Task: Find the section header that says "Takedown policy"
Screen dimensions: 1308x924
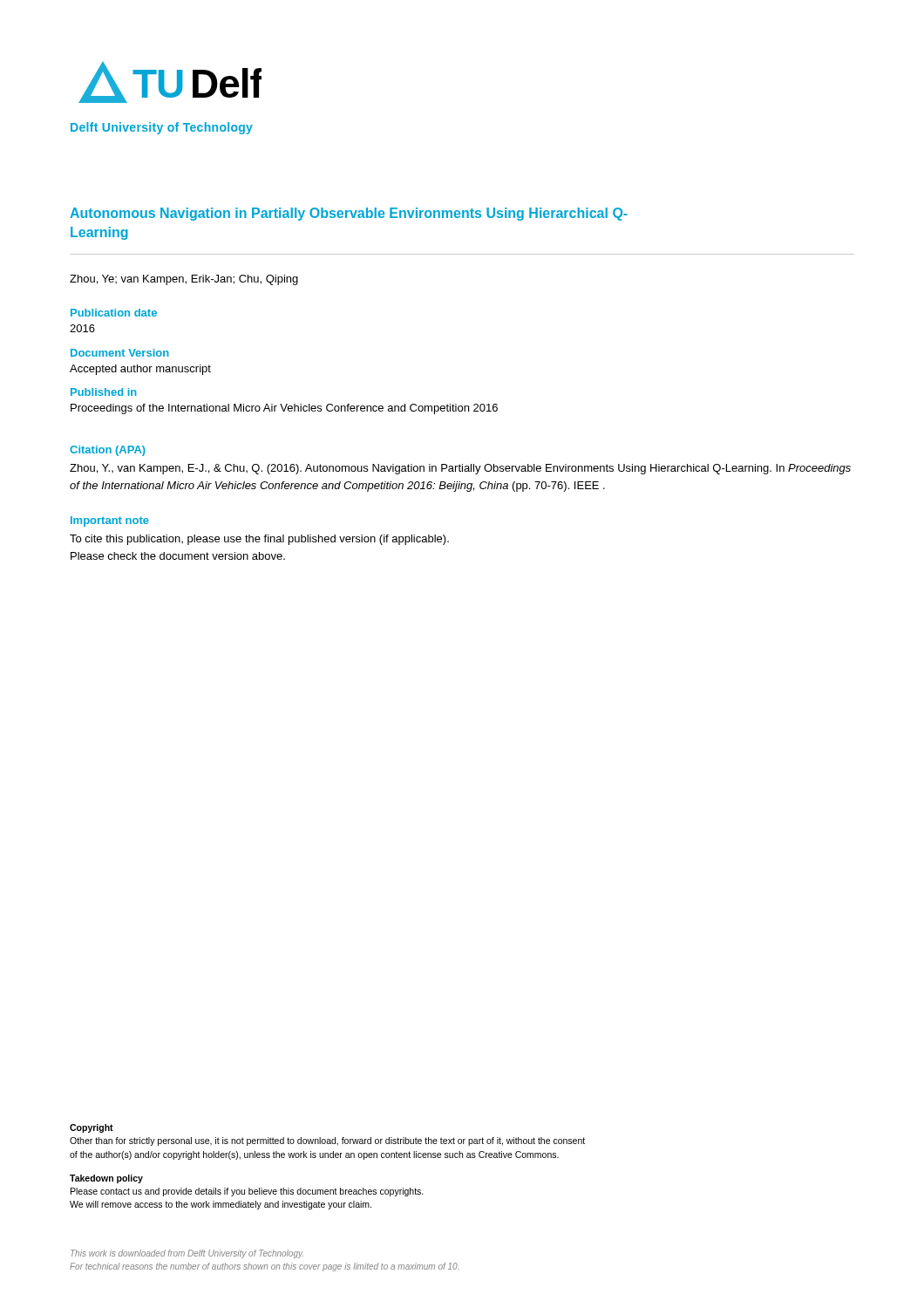Action: [106, 1178]
